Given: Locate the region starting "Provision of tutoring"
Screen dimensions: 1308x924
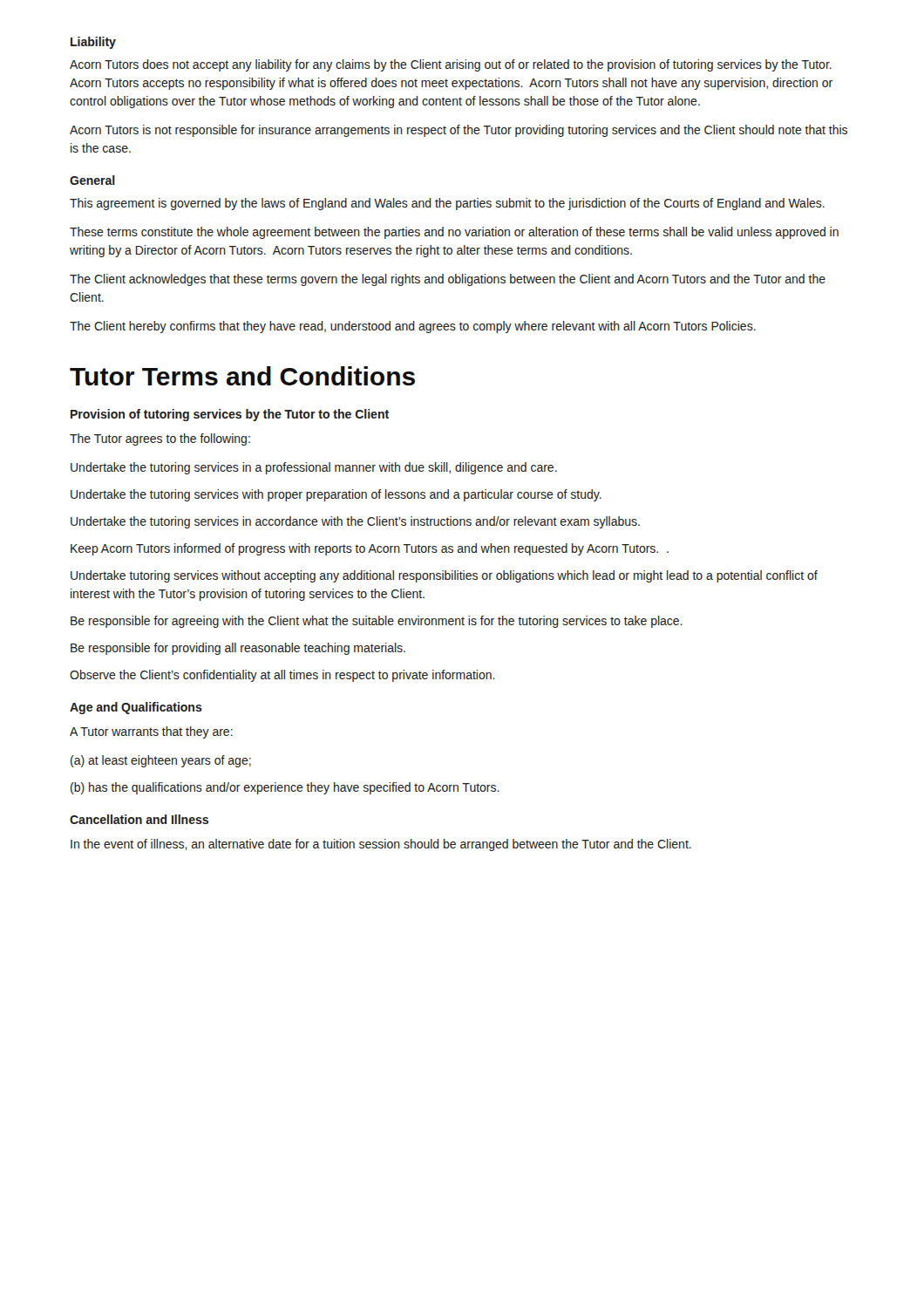Looking at the screenshot, I should pyautogui.click(x=229, y=414).
